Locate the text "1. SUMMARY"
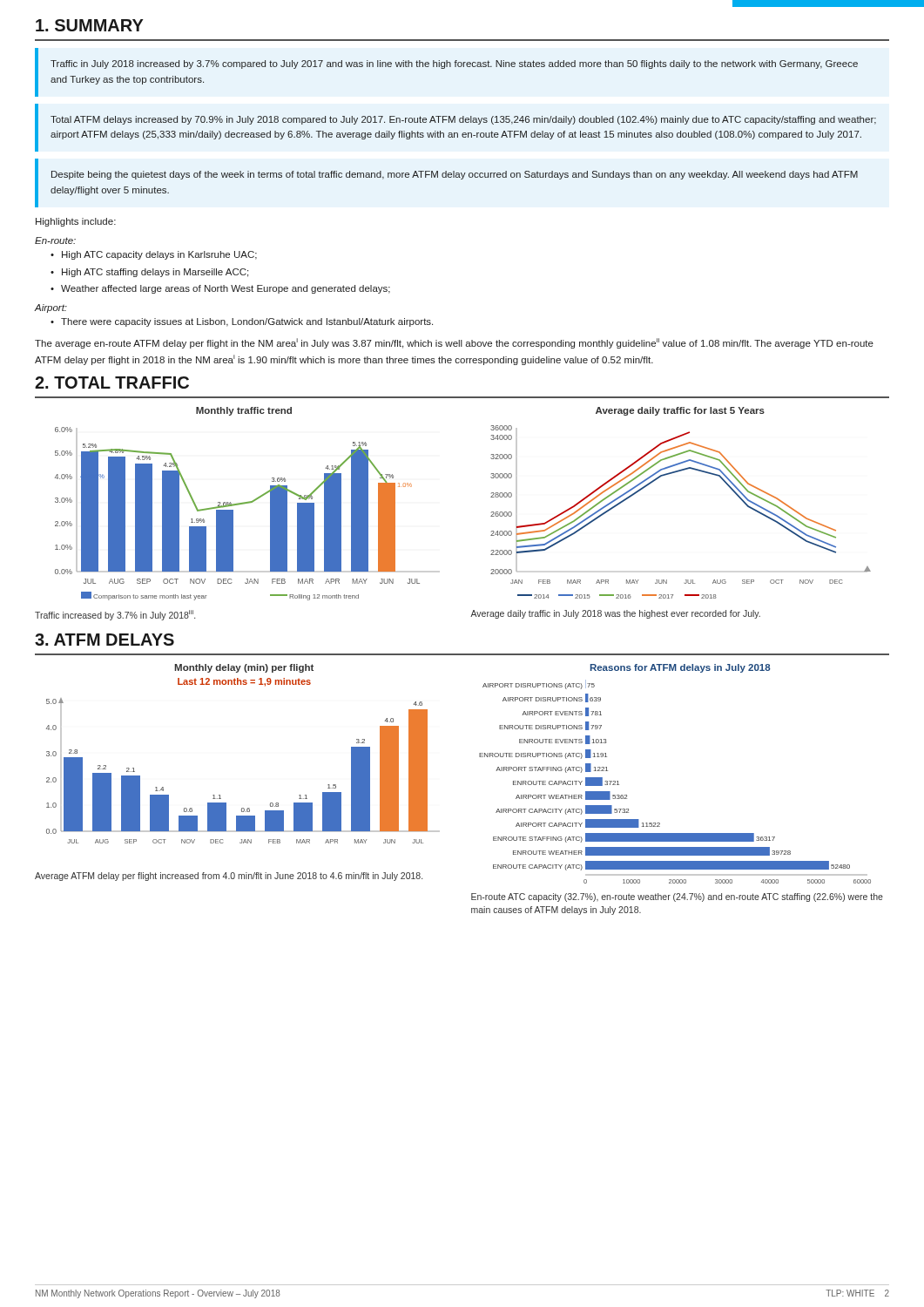 tap(462, 28)
